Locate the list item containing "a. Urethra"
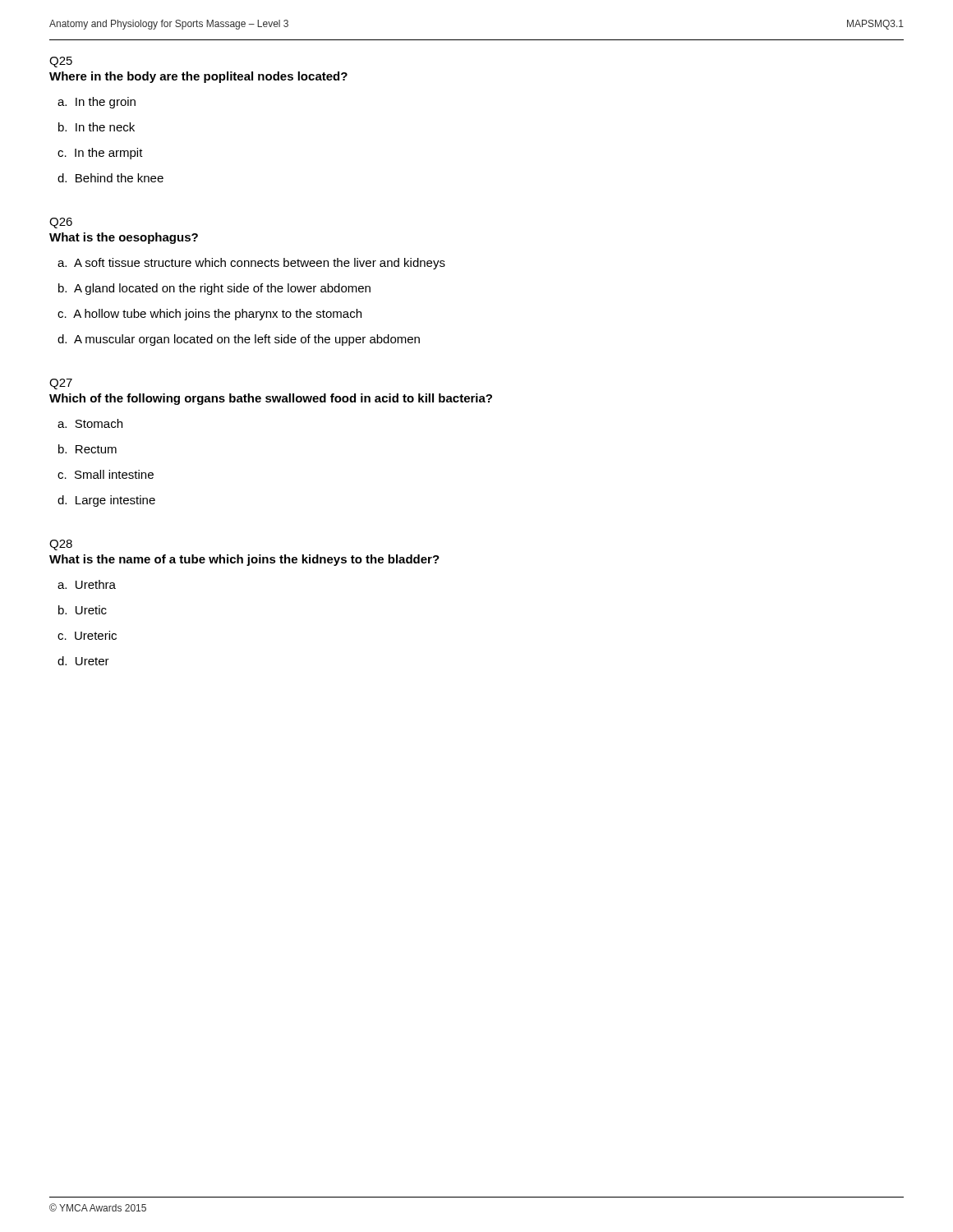Image resolution: width=953 pixels, height=1232 pixels. click(x=87, y=584)
